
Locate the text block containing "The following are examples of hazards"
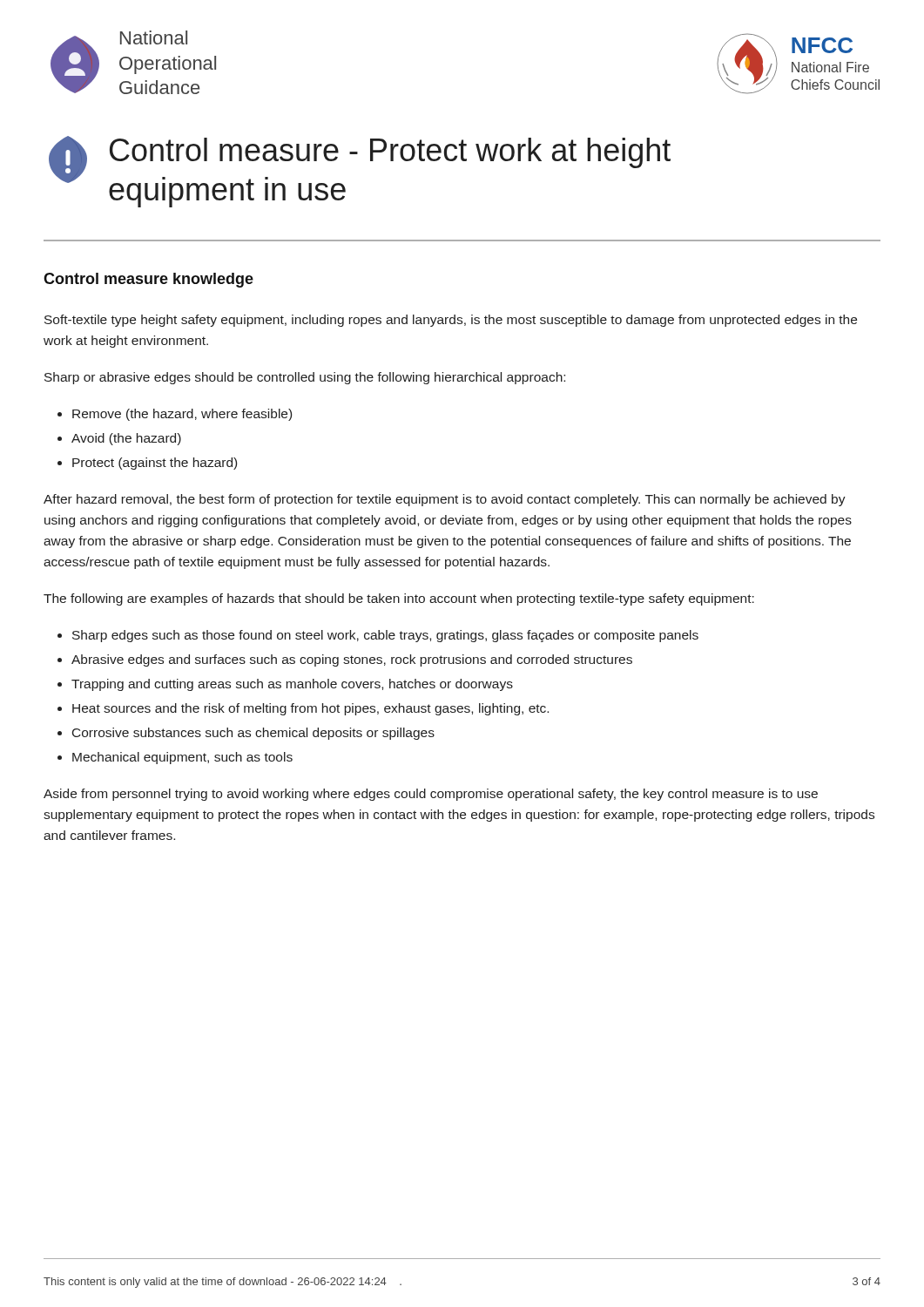(x=399, y=598)
